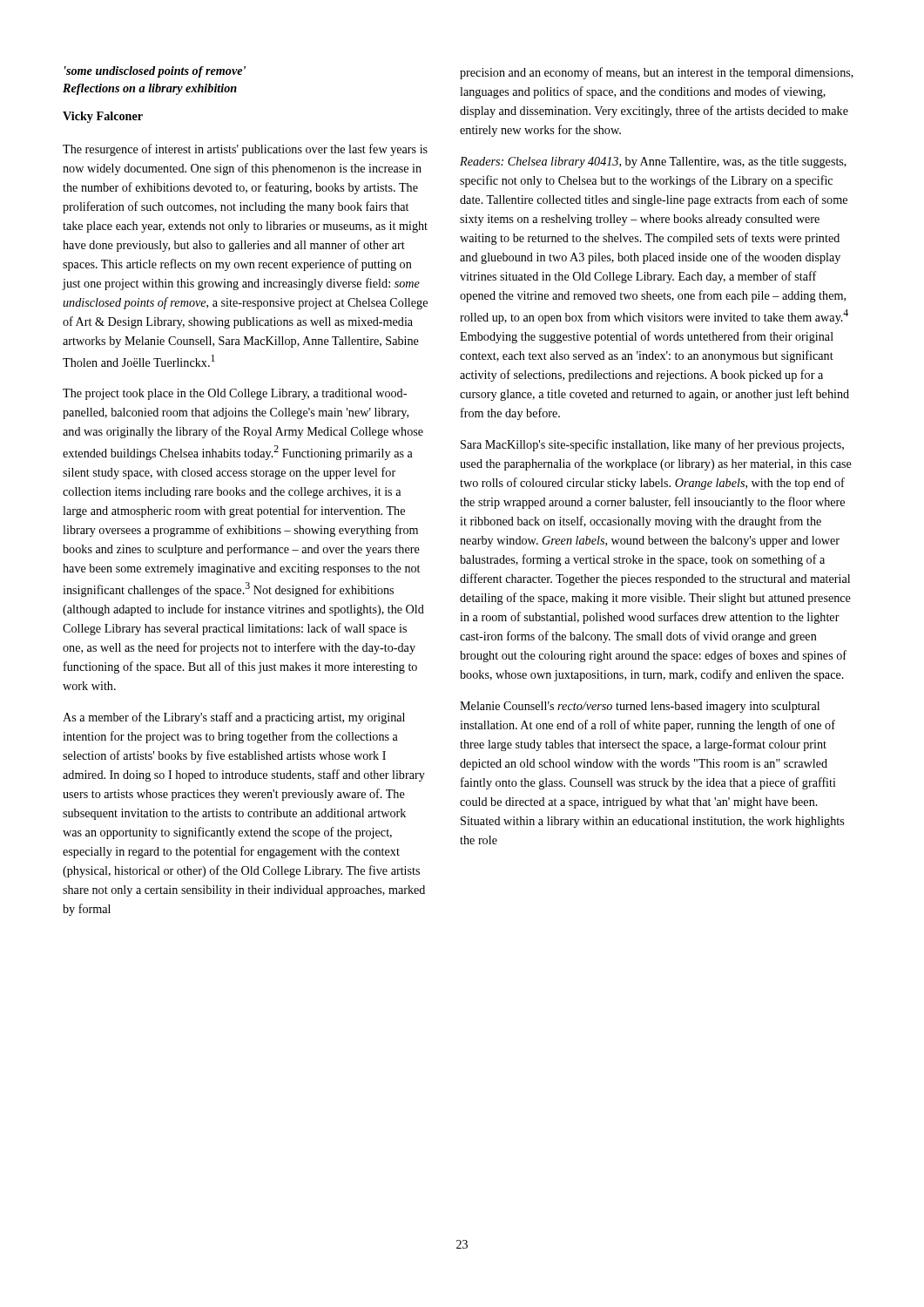Select the text block starting "Melanie Counsell's recto/verso turned"
This screenshot has width=924, height=1307.
click(x=652, y=773)
